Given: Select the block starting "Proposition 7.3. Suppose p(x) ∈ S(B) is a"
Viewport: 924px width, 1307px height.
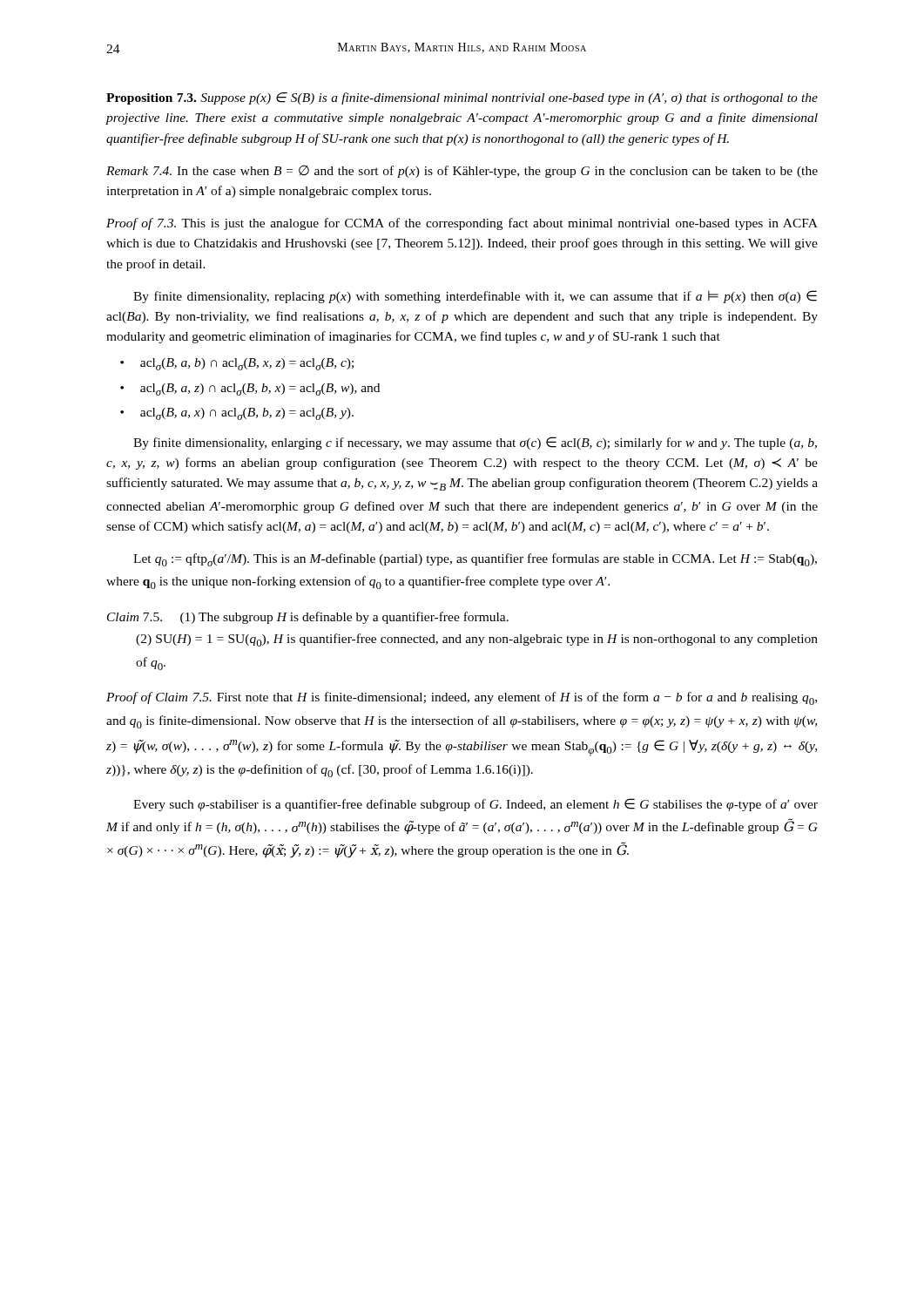Looking at the screenshot, I should [462, 118].
